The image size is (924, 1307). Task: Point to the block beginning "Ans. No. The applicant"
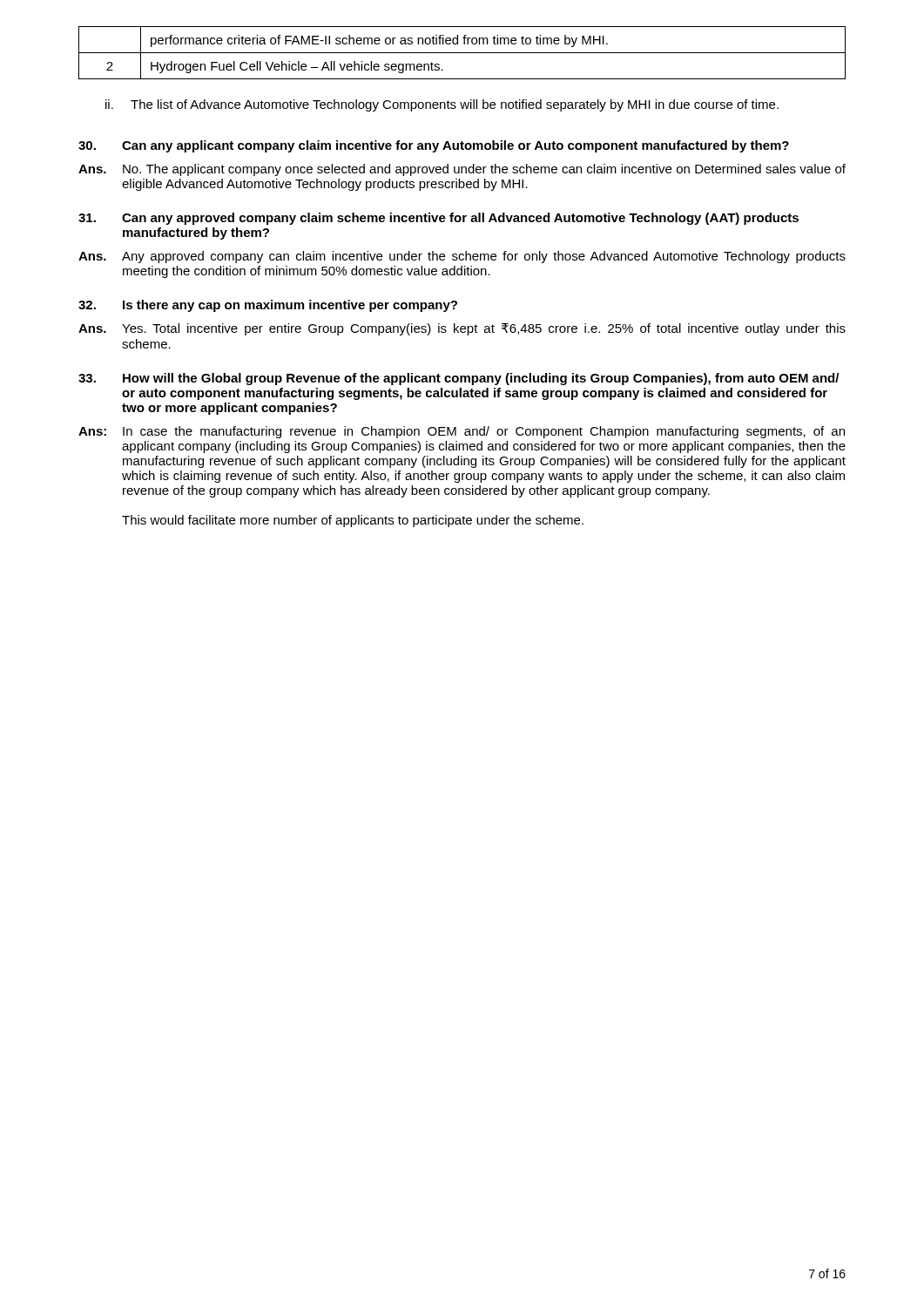point(462,176)
